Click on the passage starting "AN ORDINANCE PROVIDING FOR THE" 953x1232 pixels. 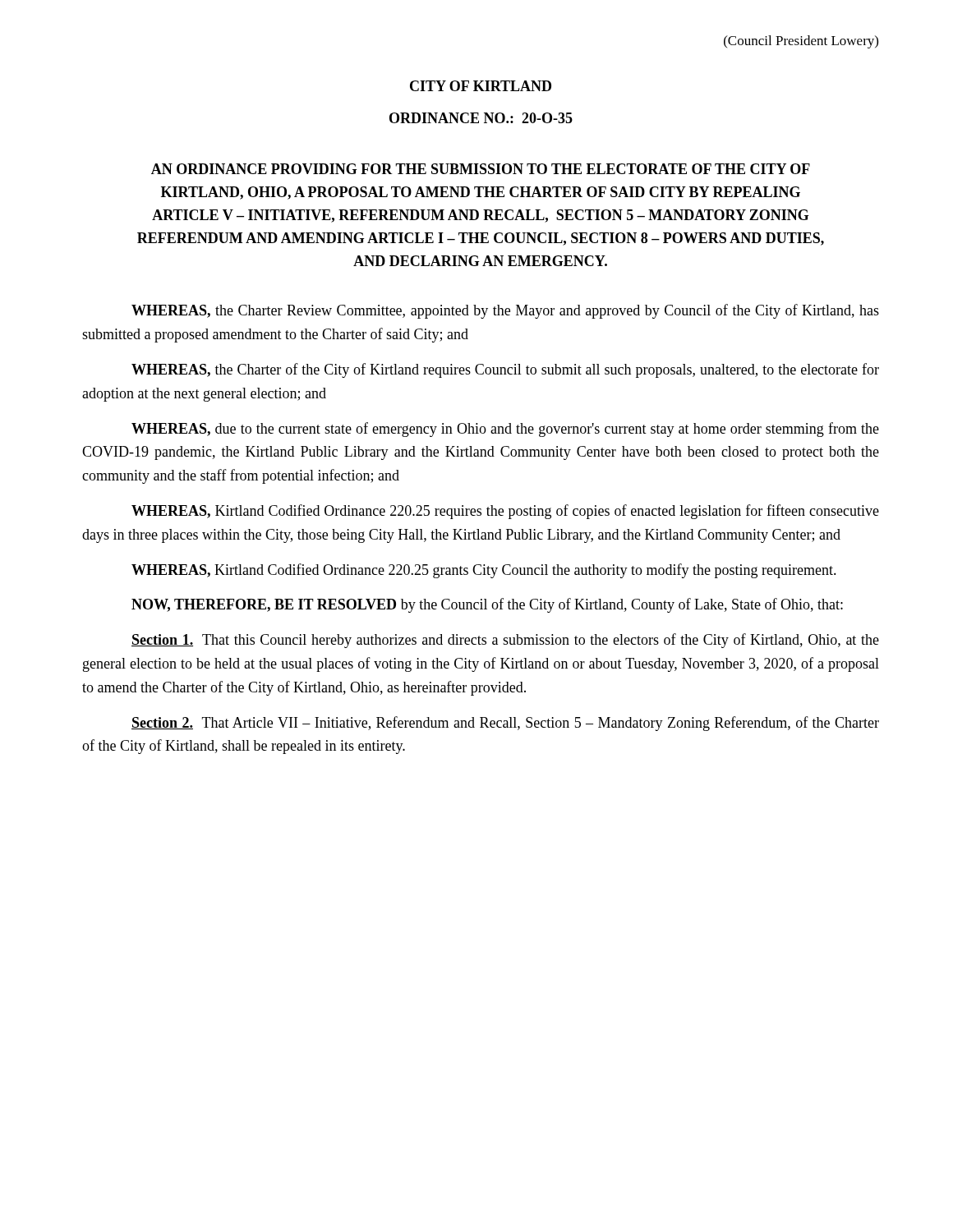pyautogui.click(x=481, y=215)
